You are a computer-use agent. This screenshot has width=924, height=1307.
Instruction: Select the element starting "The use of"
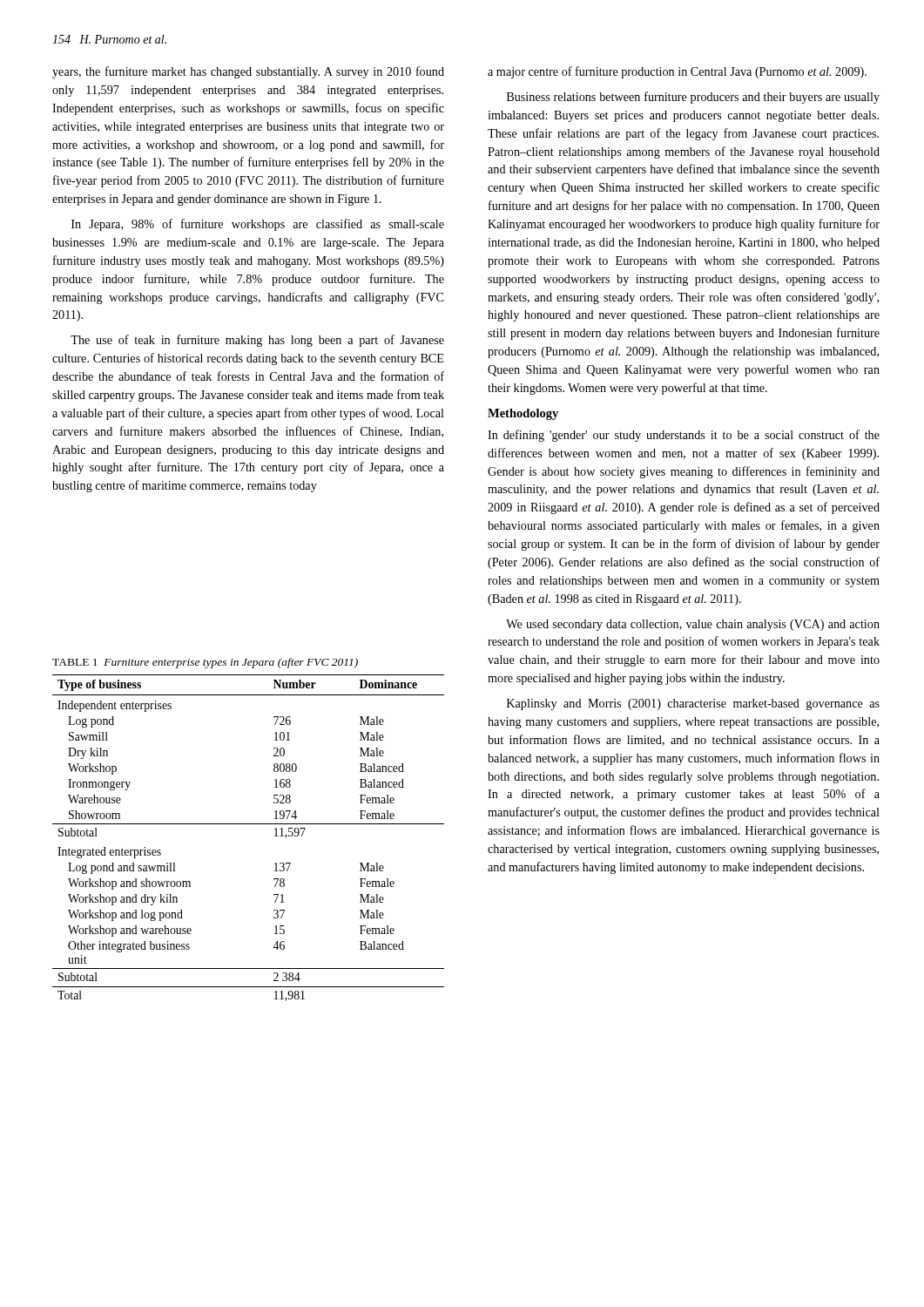[x=248, y=413]
